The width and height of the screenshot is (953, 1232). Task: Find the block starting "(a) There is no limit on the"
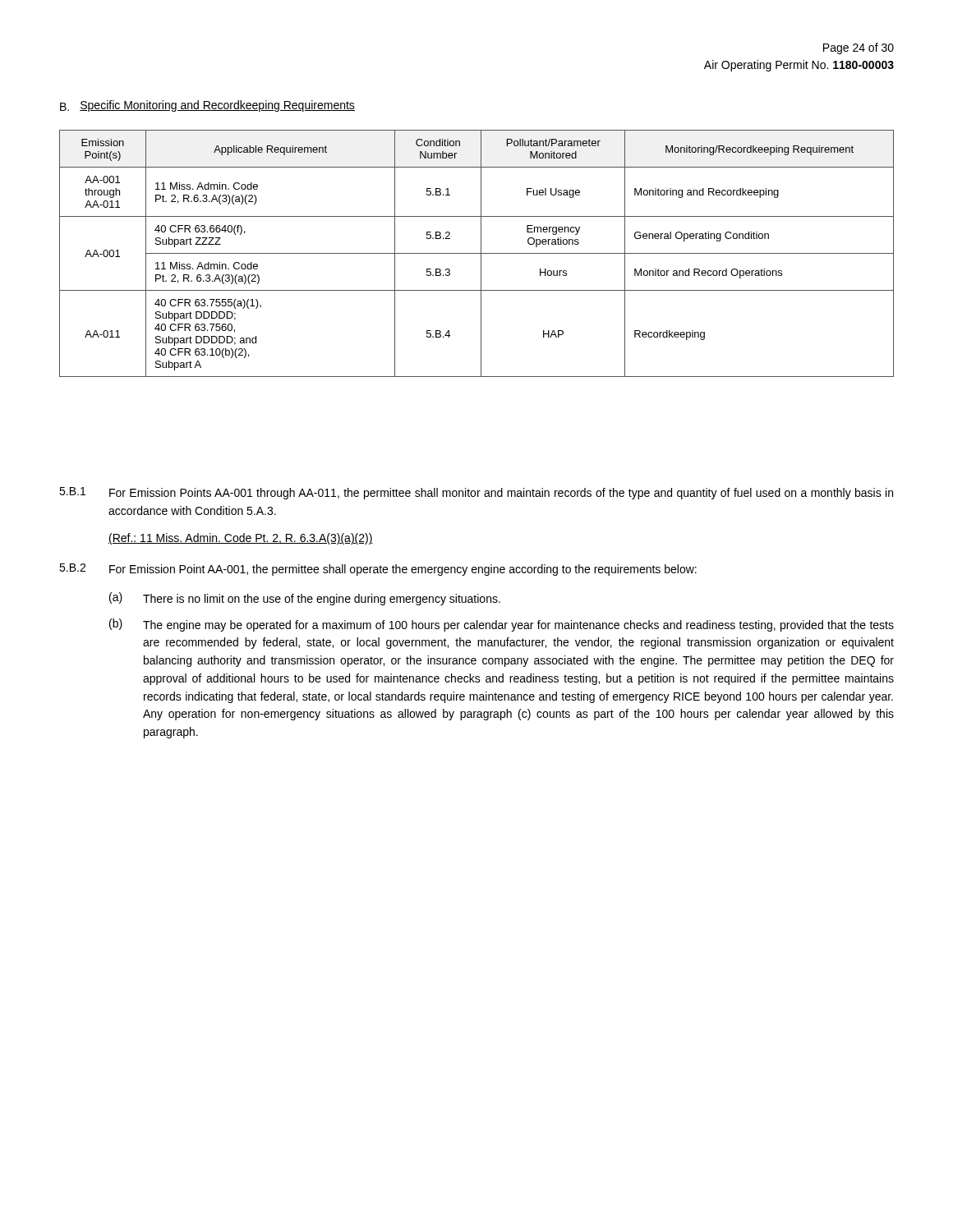click(x=305, y=599)
